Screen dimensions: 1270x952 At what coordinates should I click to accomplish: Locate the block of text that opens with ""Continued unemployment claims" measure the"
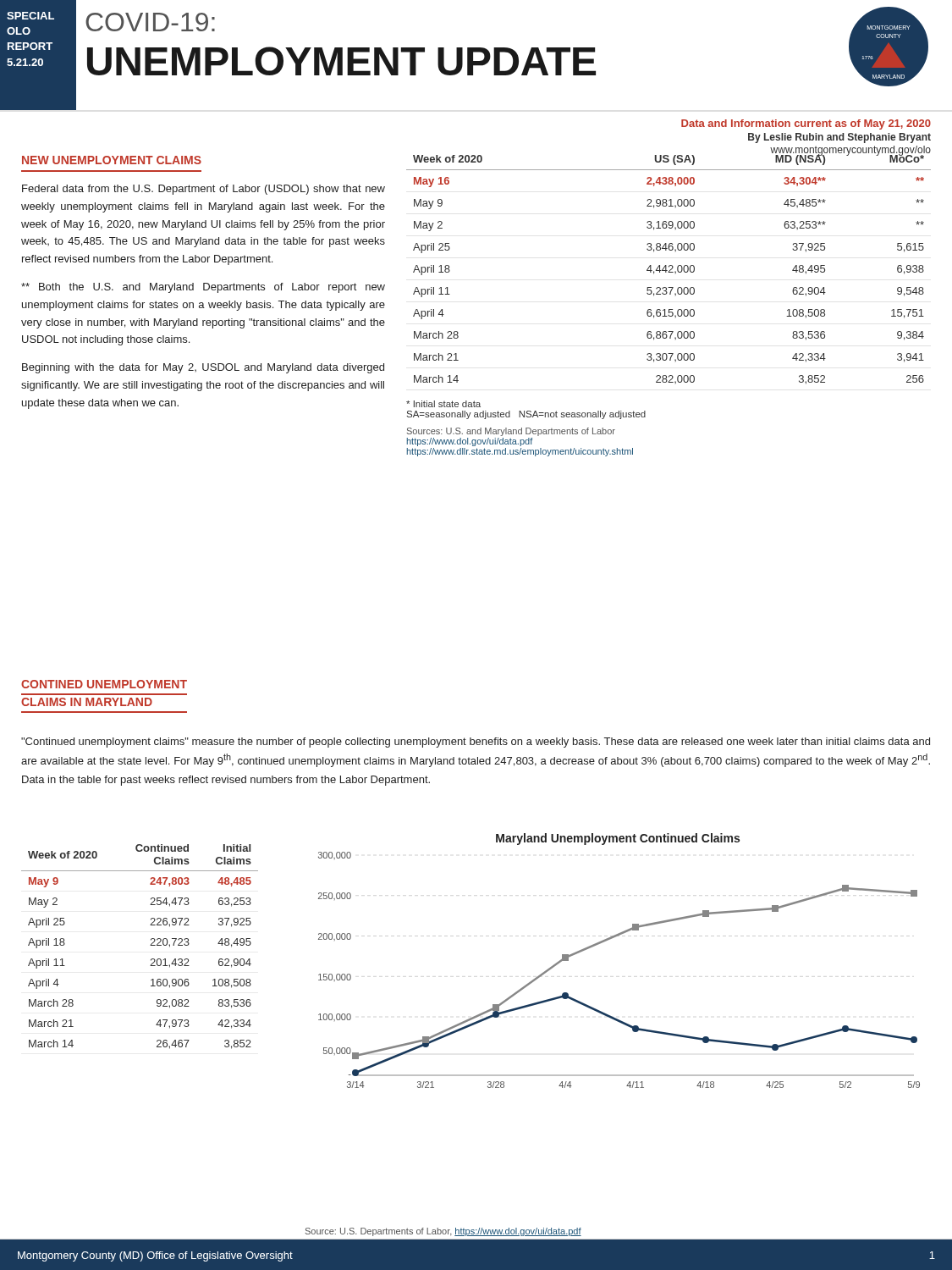(x=476, y=760)
